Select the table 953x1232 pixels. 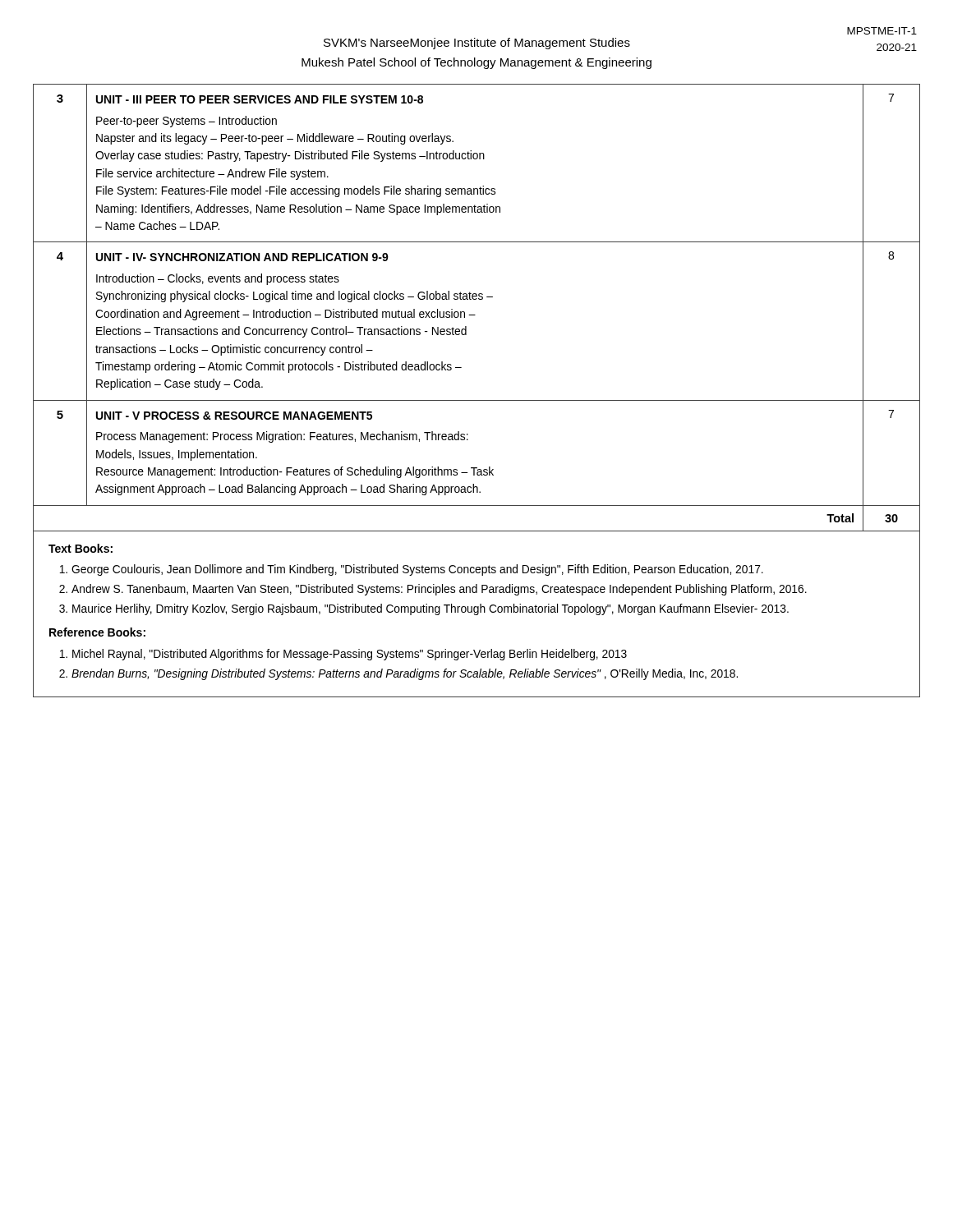(476, 308)
